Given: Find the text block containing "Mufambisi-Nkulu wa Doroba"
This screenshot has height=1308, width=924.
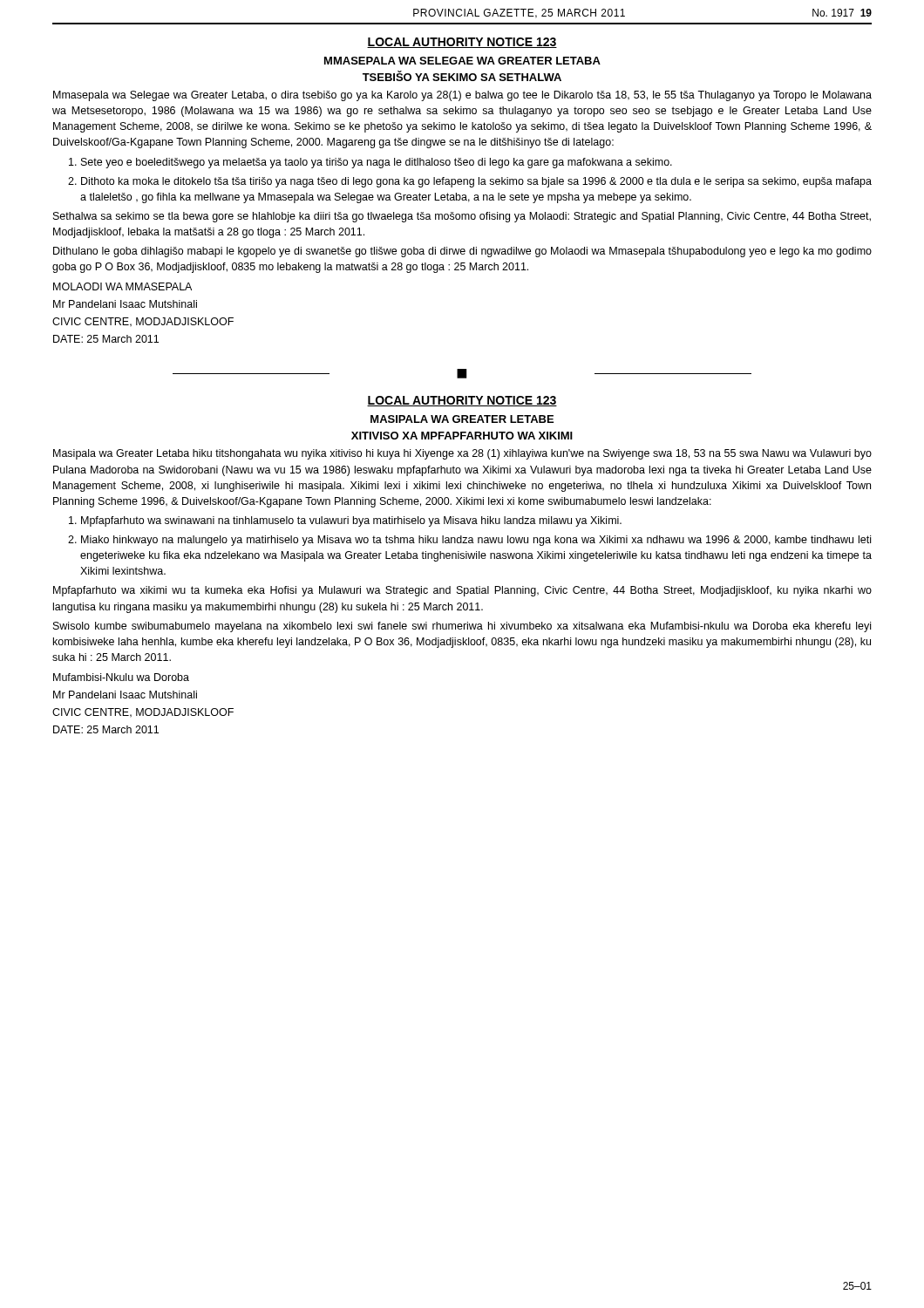Looking at the screenshot, I should (143, 704).
